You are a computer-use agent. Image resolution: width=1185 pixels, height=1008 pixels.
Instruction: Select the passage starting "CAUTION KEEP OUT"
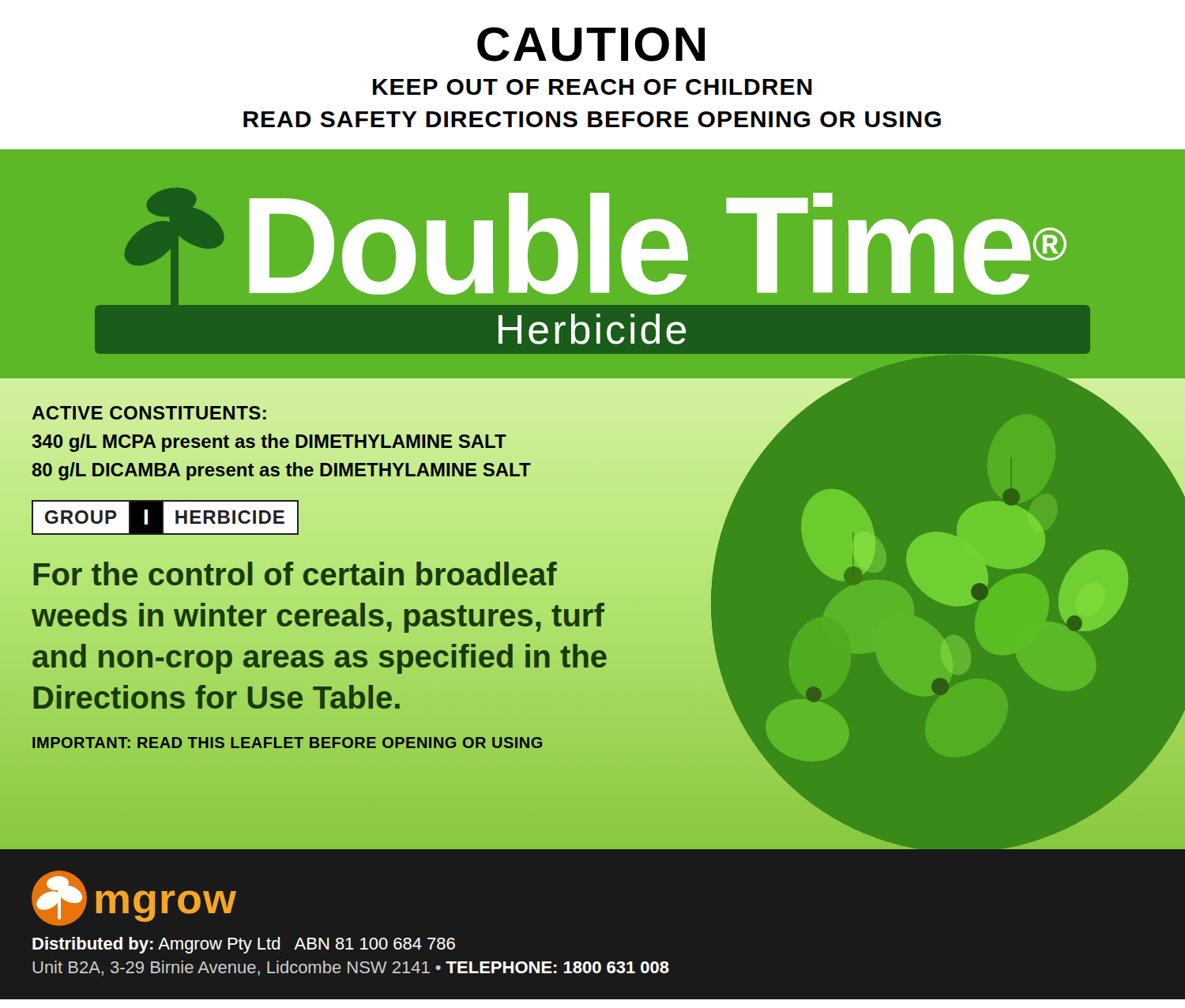click(592, 76)
